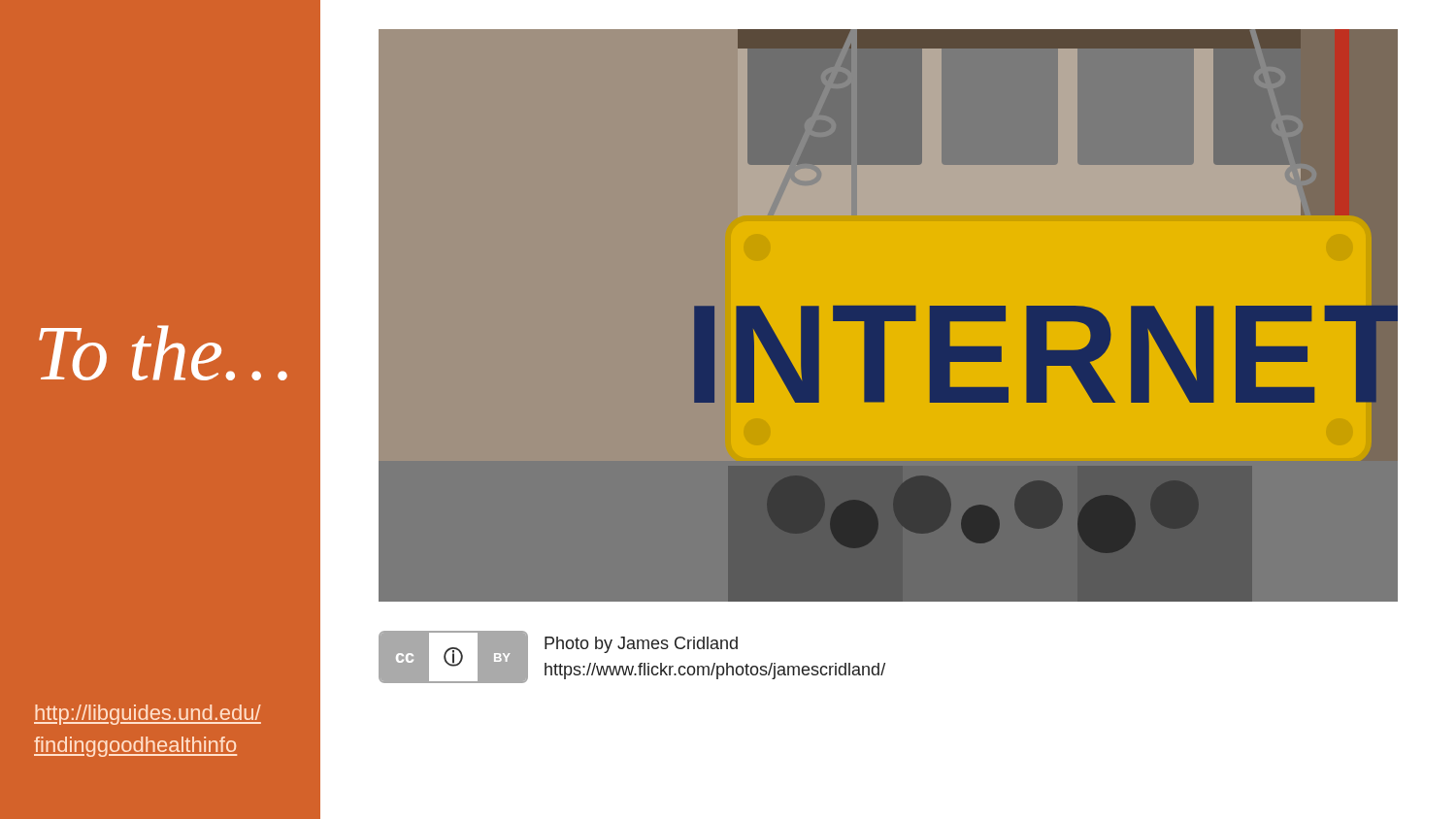The width and height of the screenshot is (1456, 819).
Task: Click on the photo
Action: [x=888, y=315]
